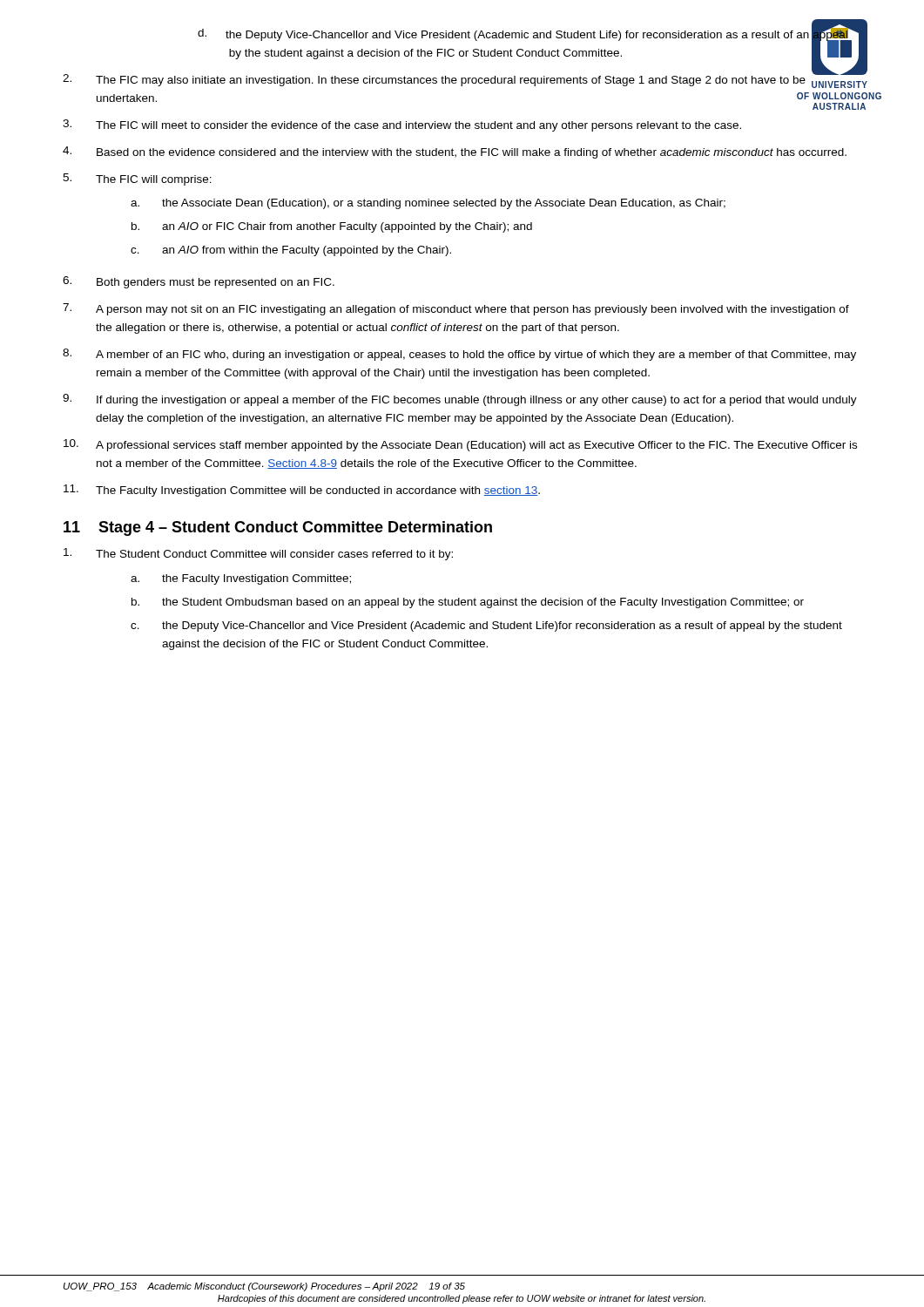The width and height of the screenshot is (924, 1307).
Task: Find the element starting "11. The Faculty Investigation Committee will"
Action: click(x=462, y=491)
